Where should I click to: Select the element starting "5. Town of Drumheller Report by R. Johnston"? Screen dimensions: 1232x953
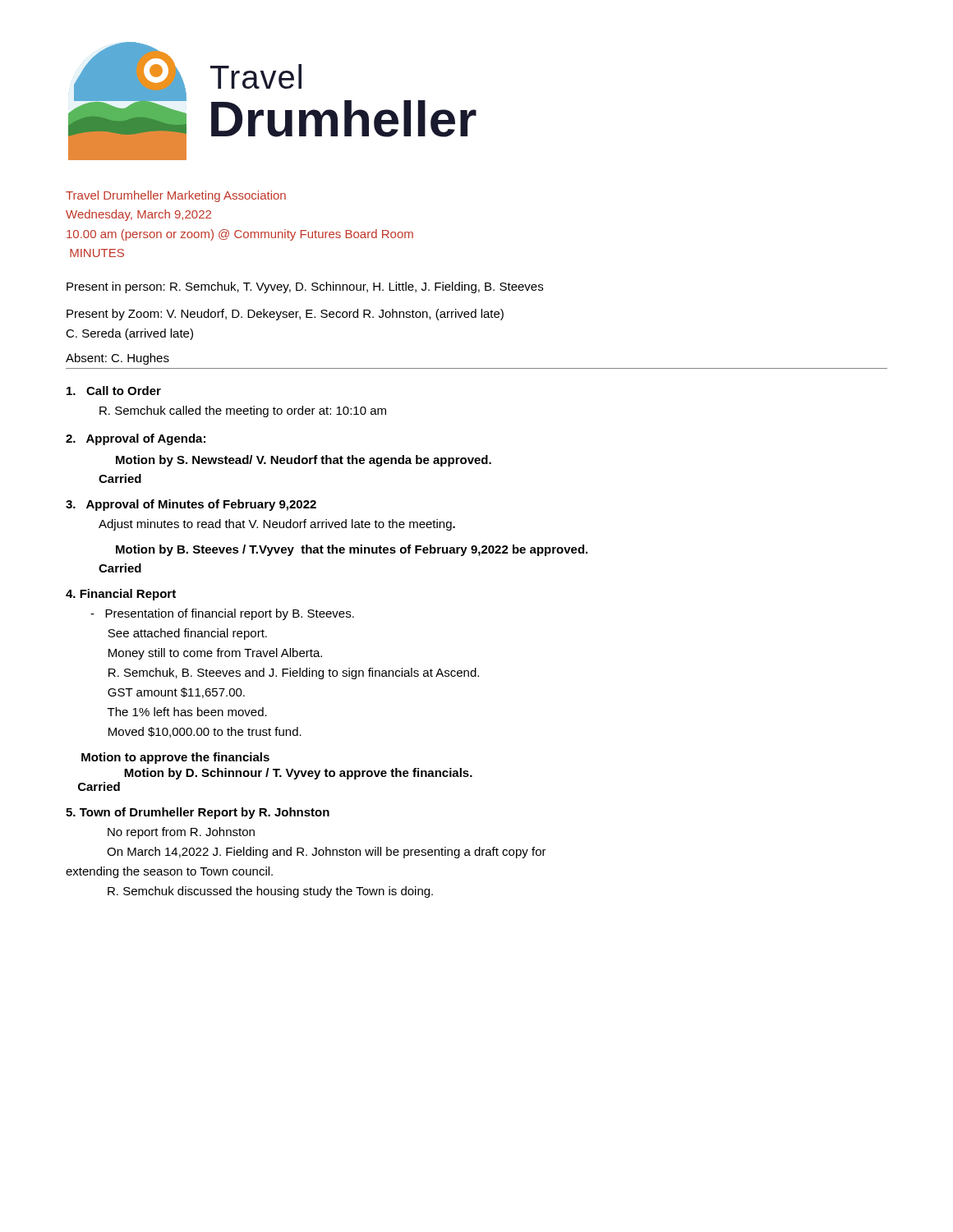tap(476, 853)
